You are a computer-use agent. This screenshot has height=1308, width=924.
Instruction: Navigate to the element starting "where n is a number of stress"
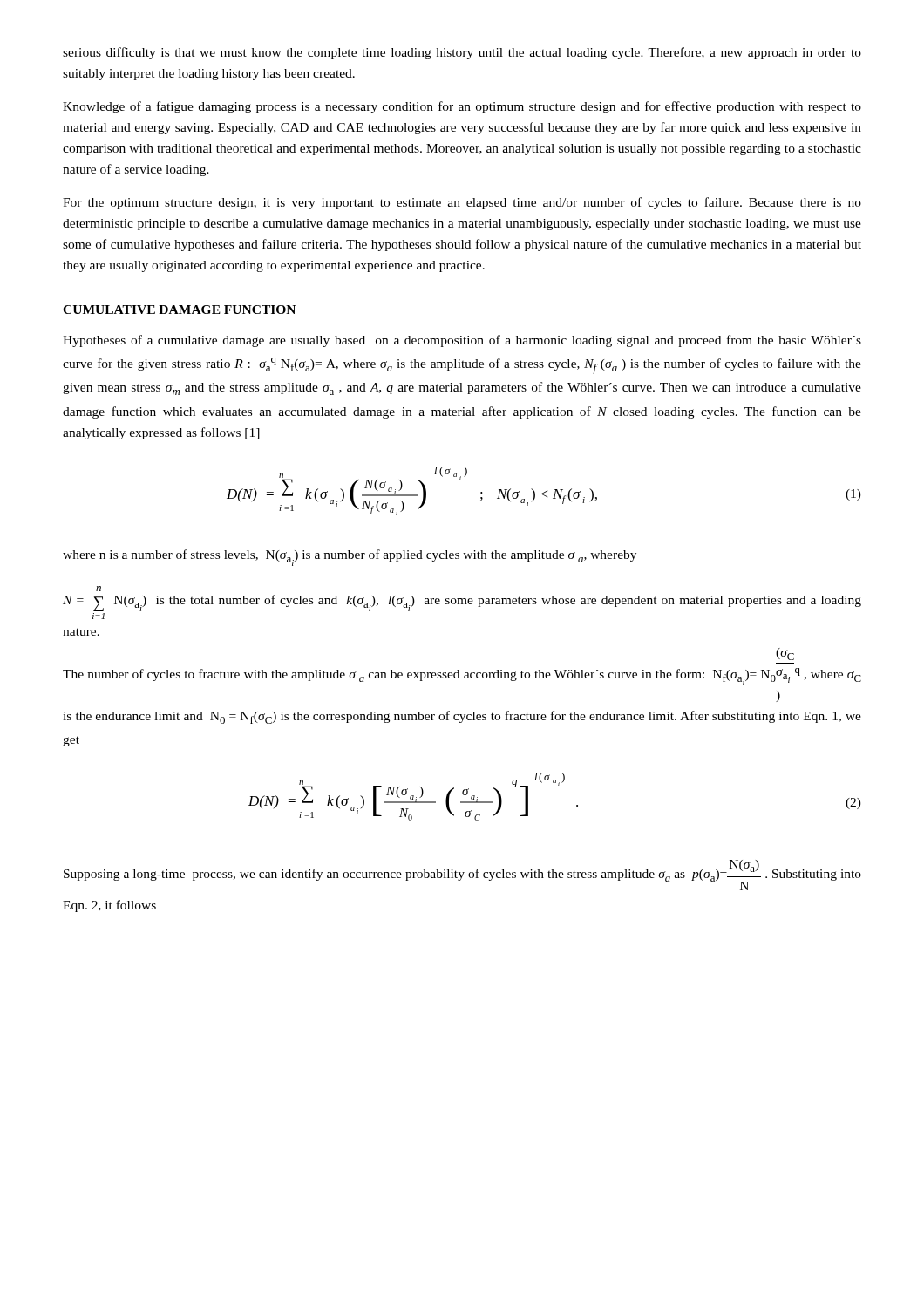click(x=462, y=593)
